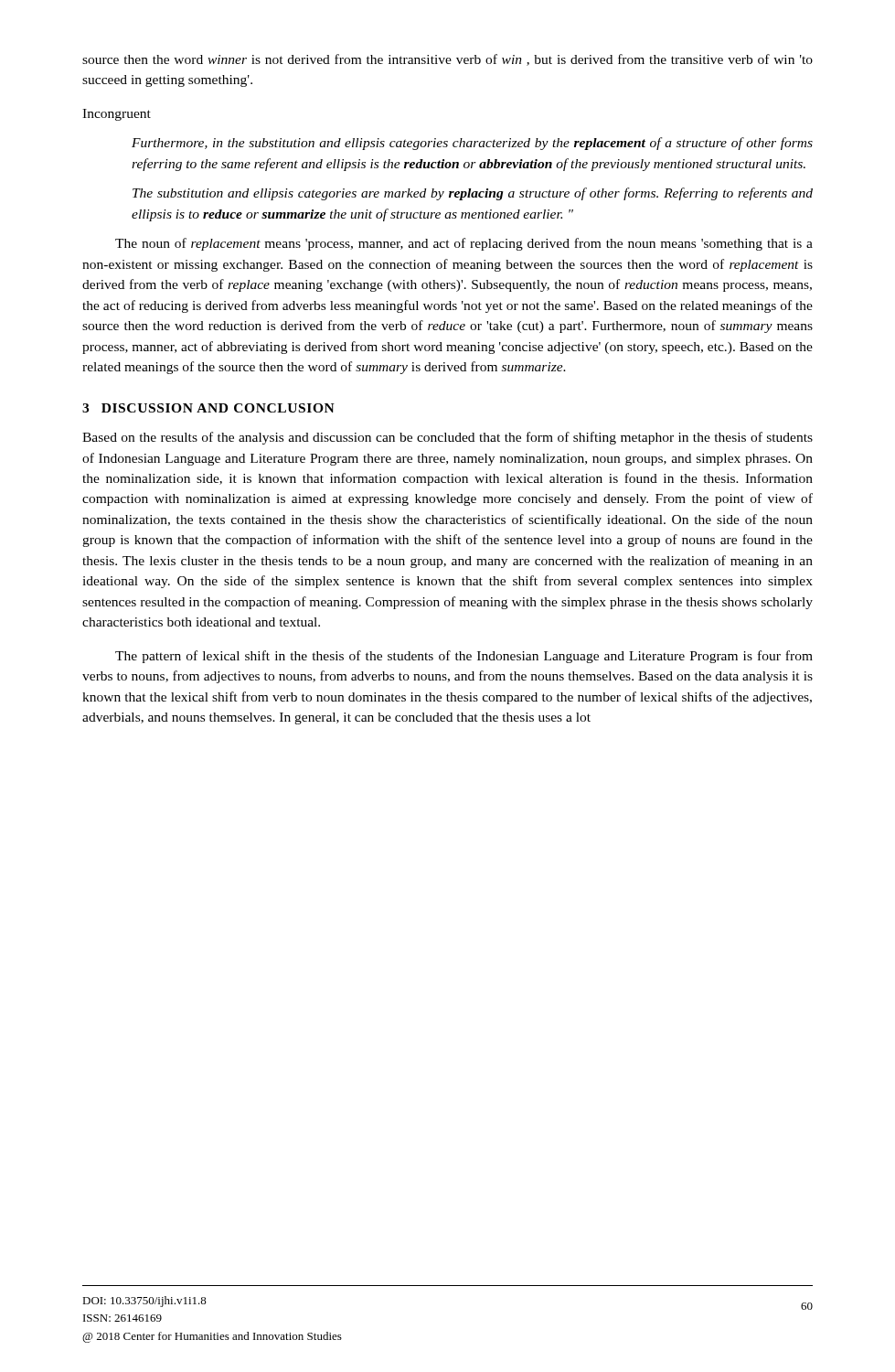Locate the section header that opens with "3 Discussion and"
The height and width of the screenshot is (1372, 895).
(209, 407)
